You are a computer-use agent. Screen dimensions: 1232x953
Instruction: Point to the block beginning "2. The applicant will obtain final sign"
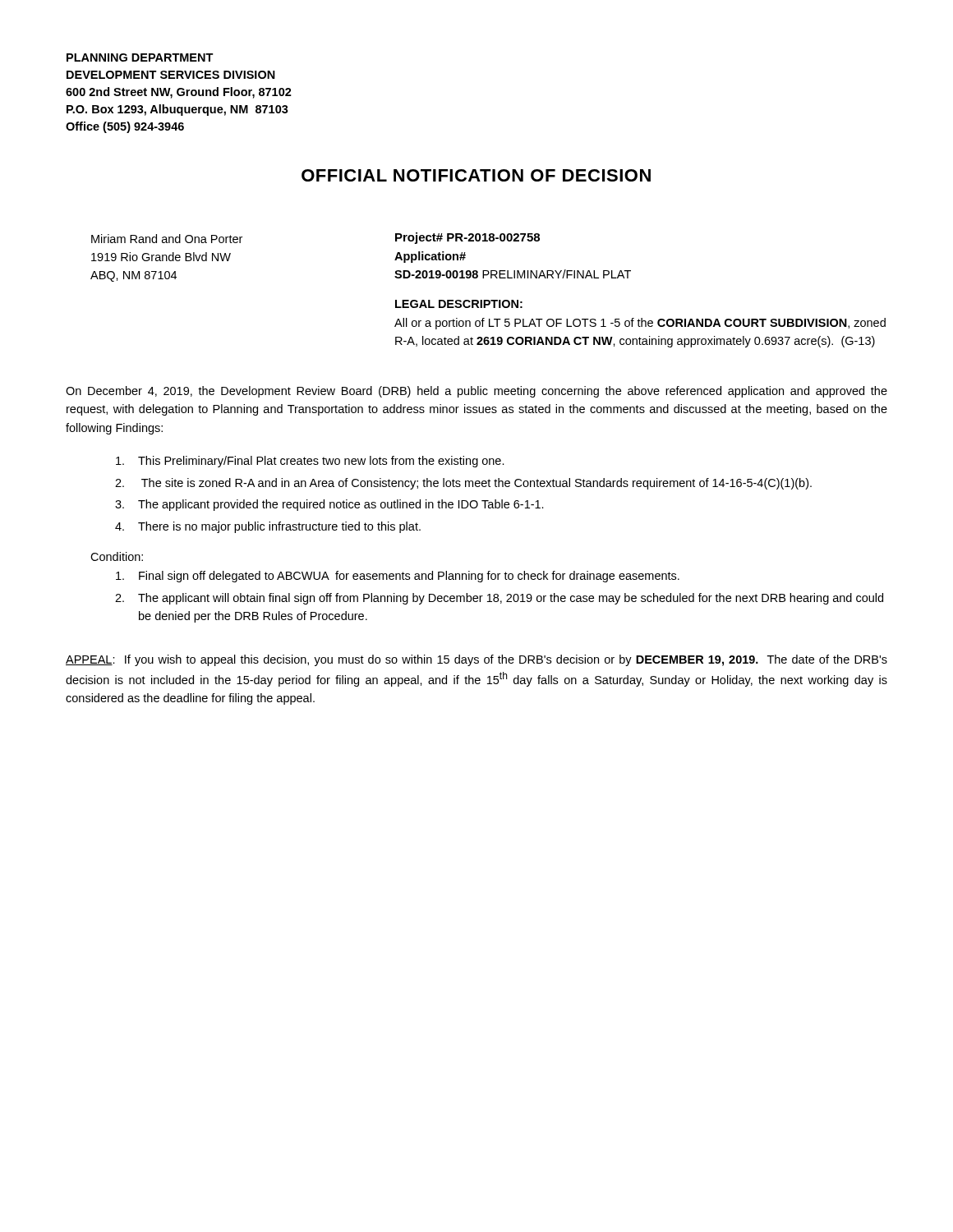pos(501,607)
